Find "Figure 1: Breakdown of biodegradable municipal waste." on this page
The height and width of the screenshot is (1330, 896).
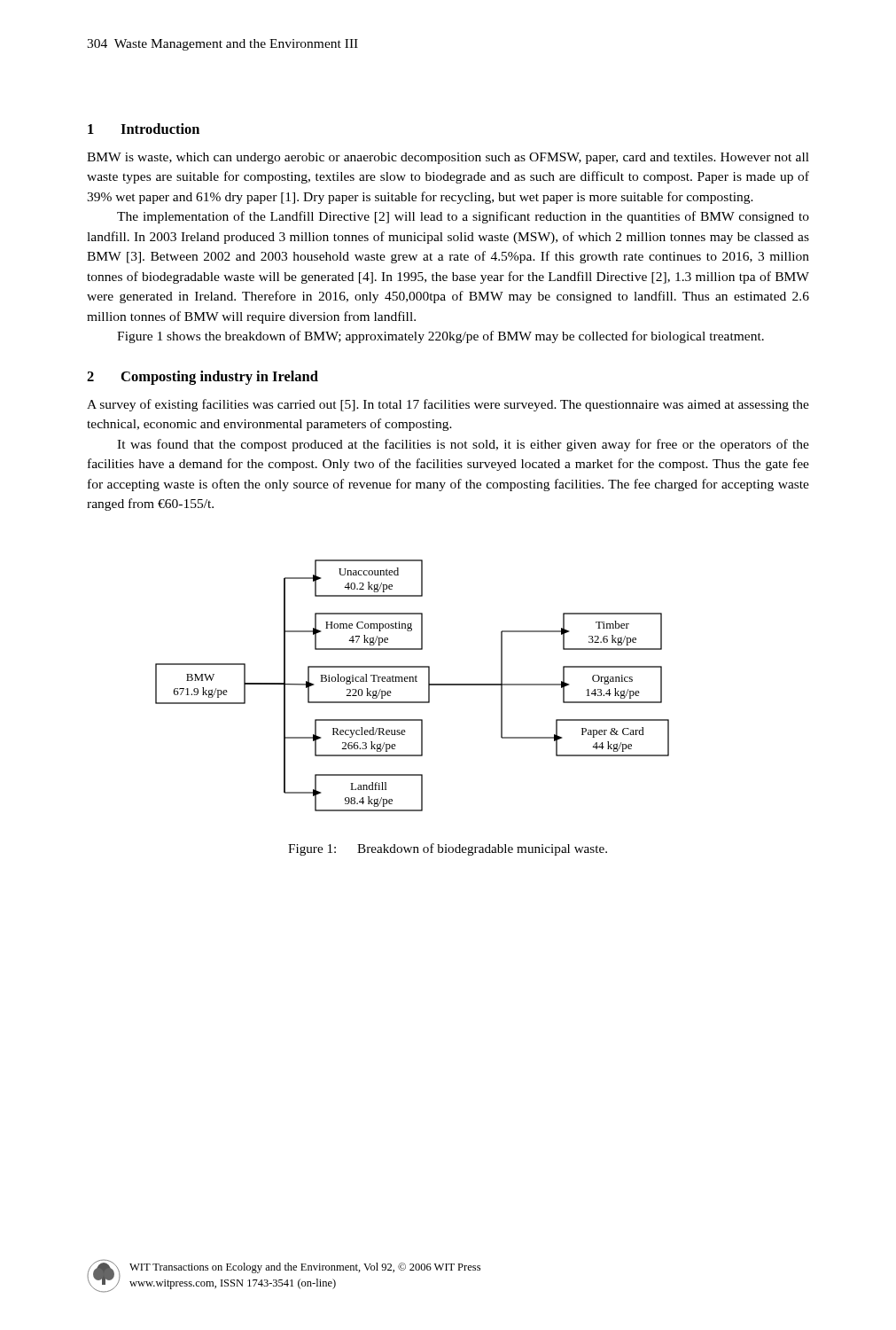pos(448,848)
